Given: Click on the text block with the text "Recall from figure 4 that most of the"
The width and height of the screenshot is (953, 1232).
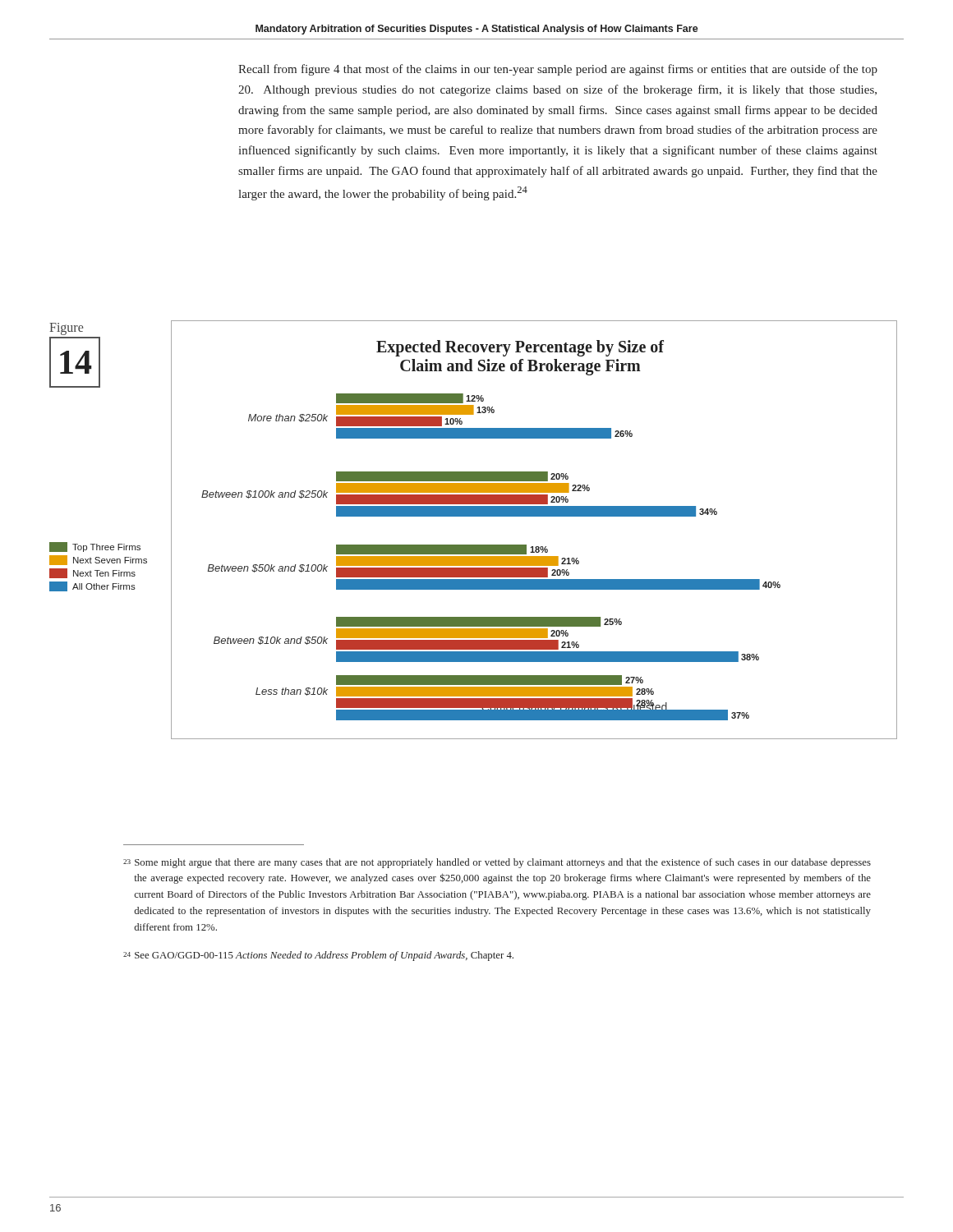Looking at the screenshot, I should click(558, 131).
